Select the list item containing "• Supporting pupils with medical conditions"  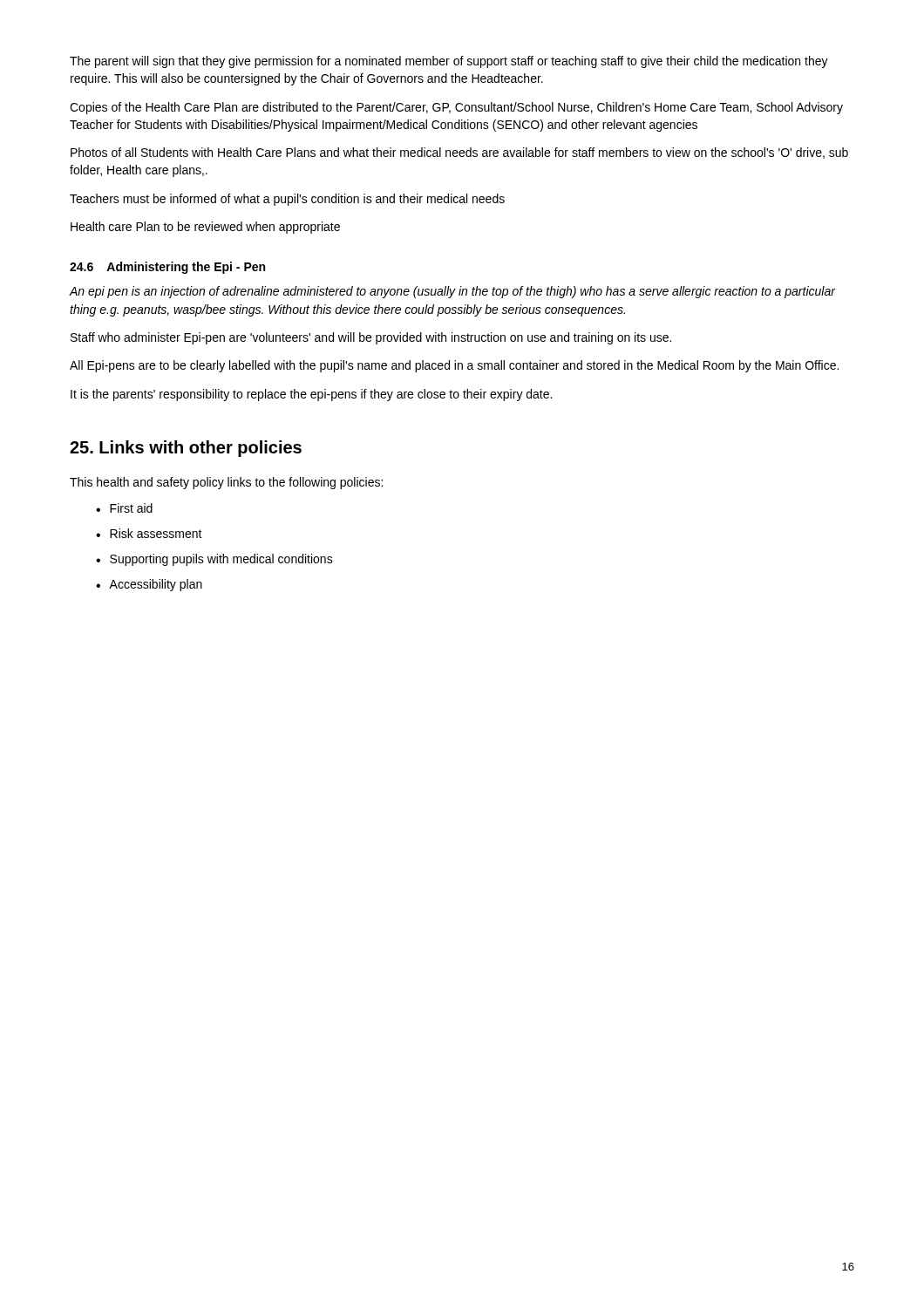[x=214, y=561]
